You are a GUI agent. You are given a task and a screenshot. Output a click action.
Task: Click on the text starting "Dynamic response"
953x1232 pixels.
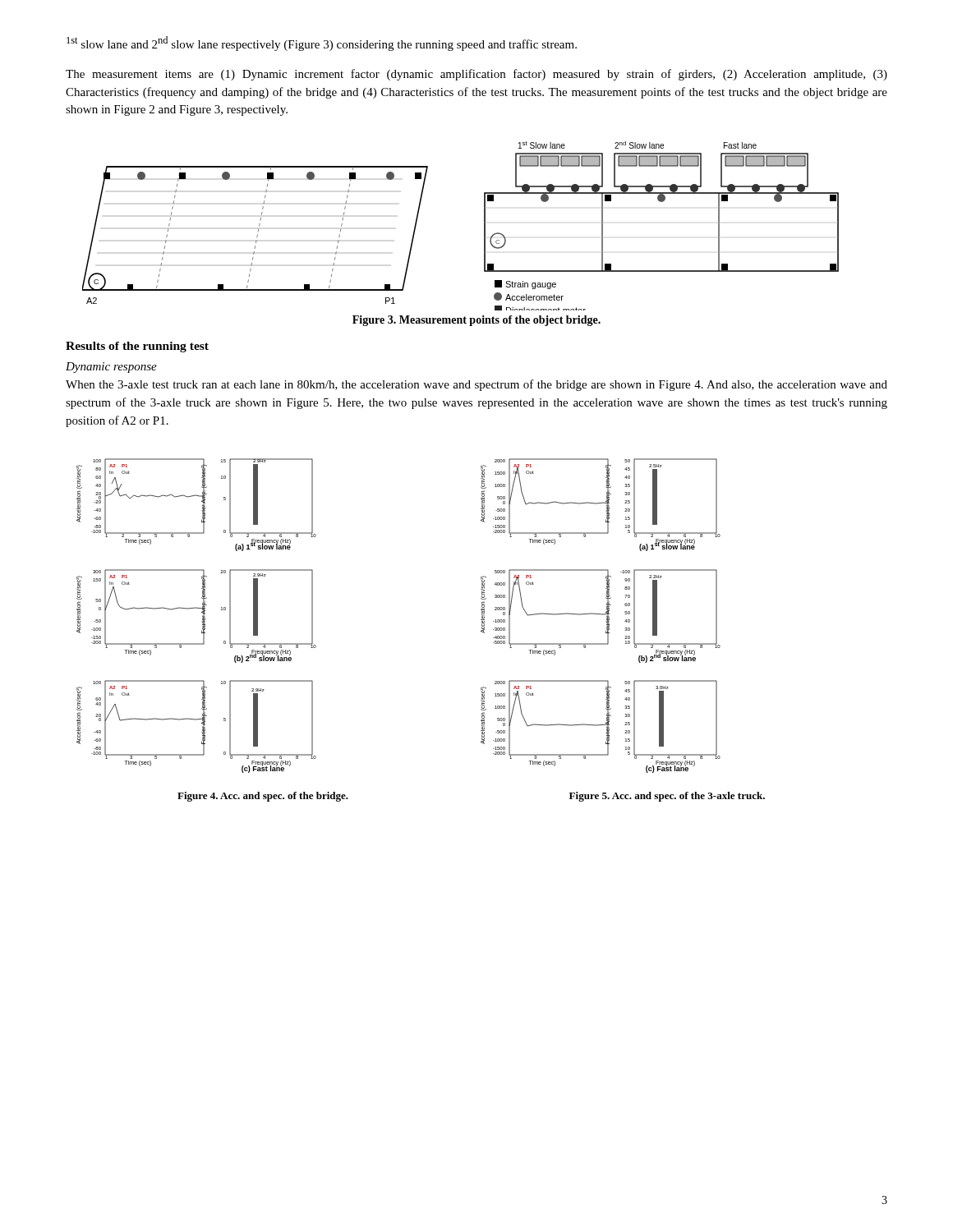pos(111,366)
